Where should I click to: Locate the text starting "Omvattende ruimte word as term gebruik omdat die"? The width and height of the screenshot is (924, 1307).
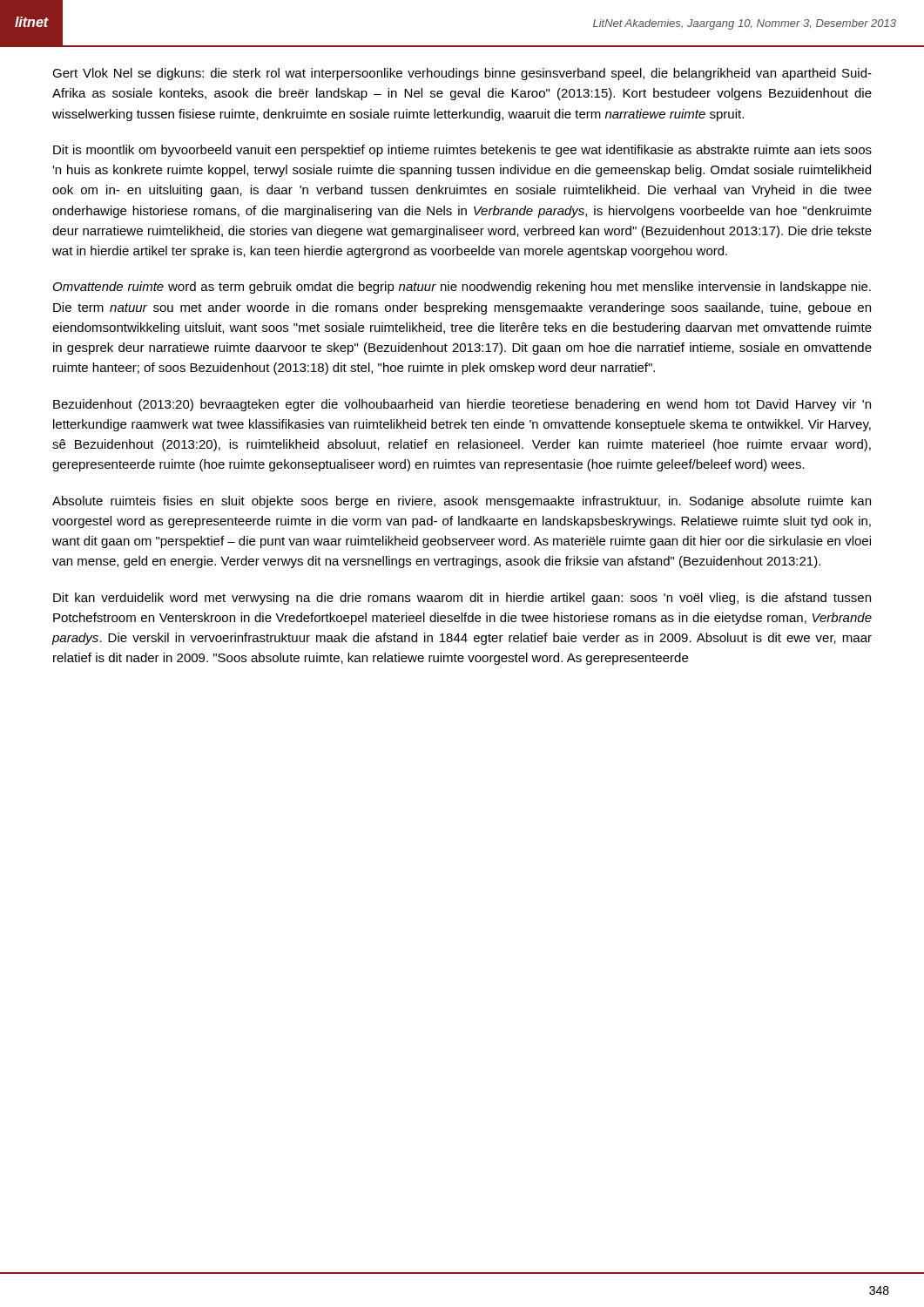click(462, 327)
